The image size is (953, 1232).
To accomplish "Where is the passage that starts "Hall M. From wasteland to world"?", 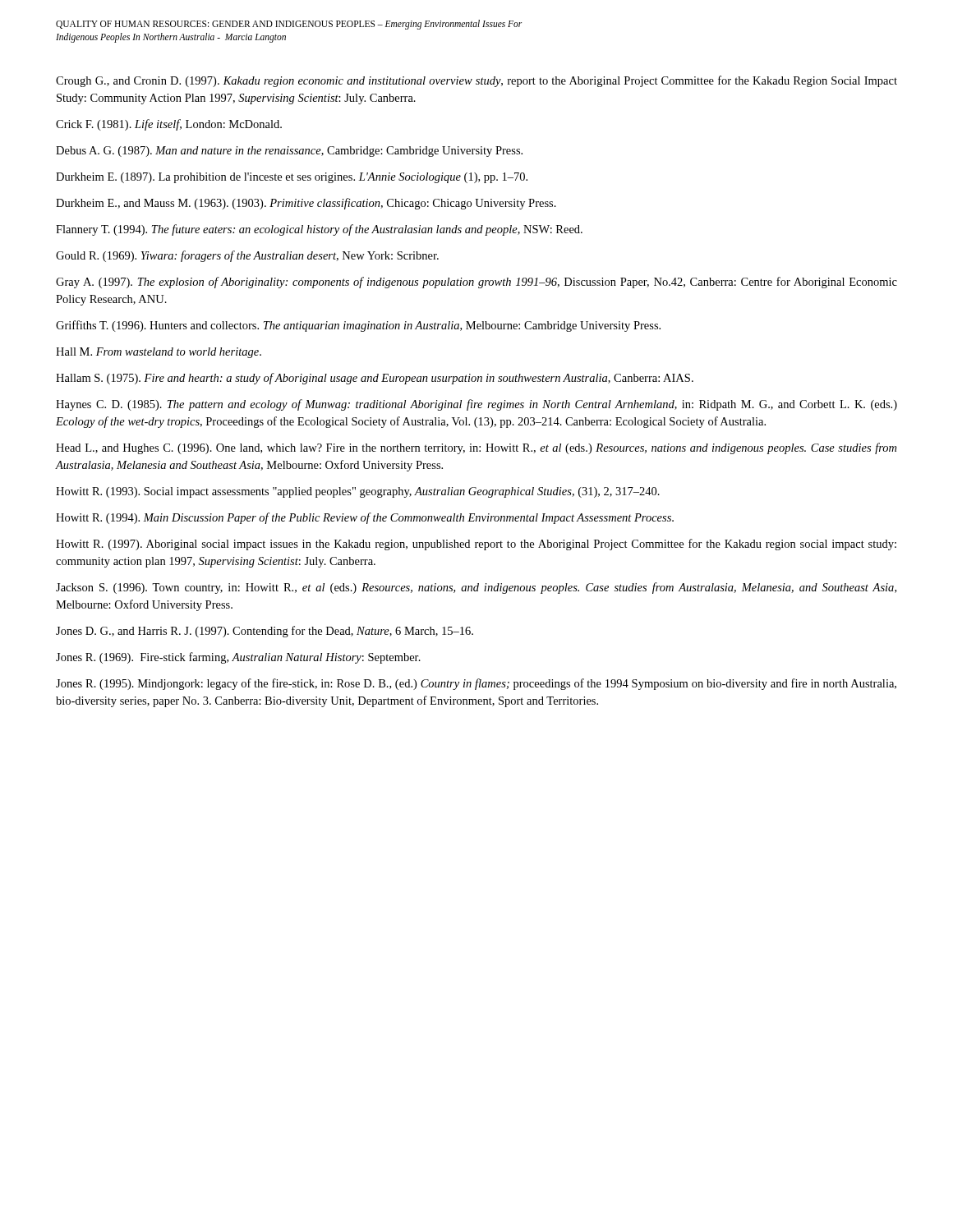I will pyautogui.click(x=159, y=352).
